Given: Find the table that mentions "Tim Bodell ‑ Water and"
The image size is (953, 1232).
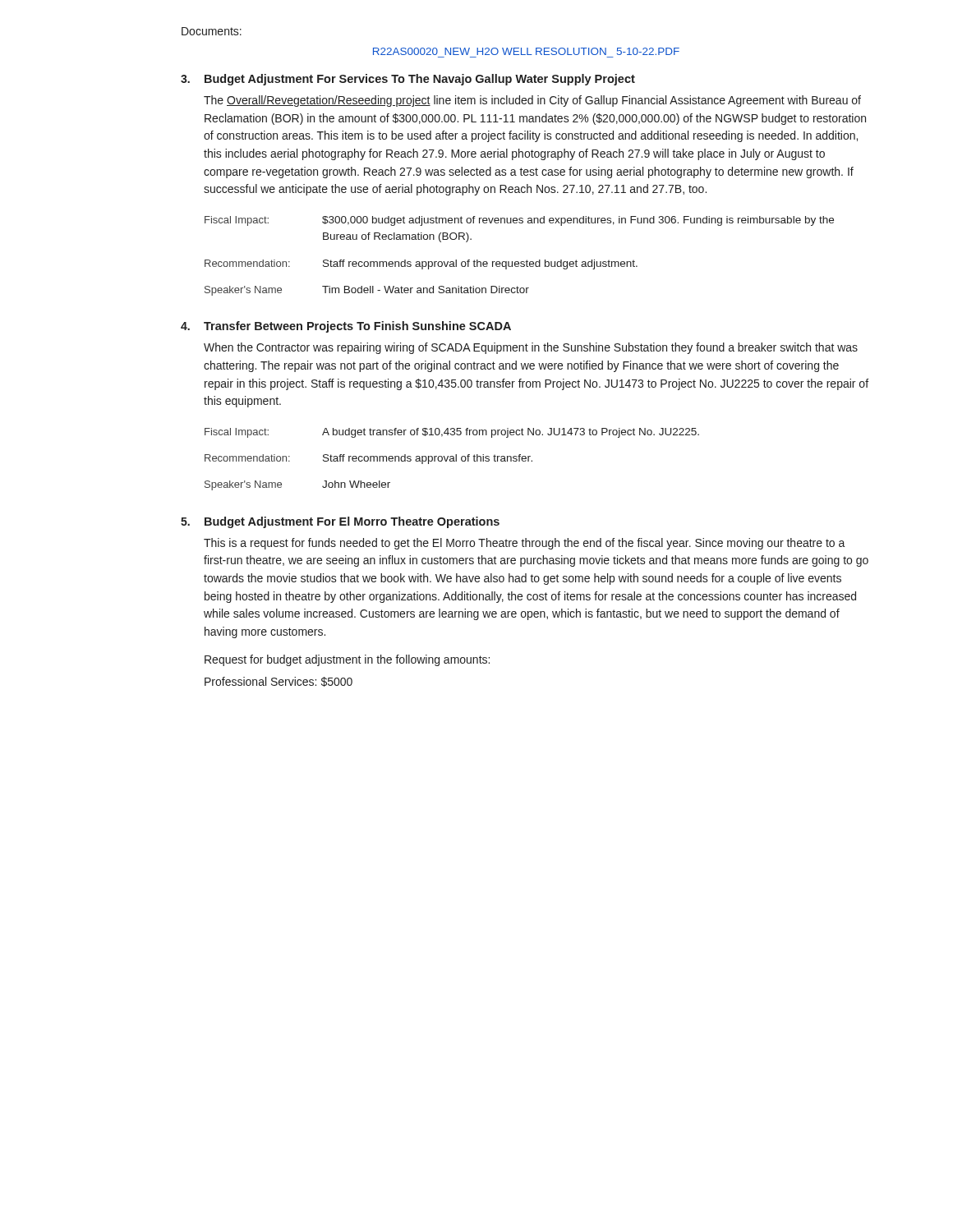Looking at the screenshot, I should (x=537, y=257).
